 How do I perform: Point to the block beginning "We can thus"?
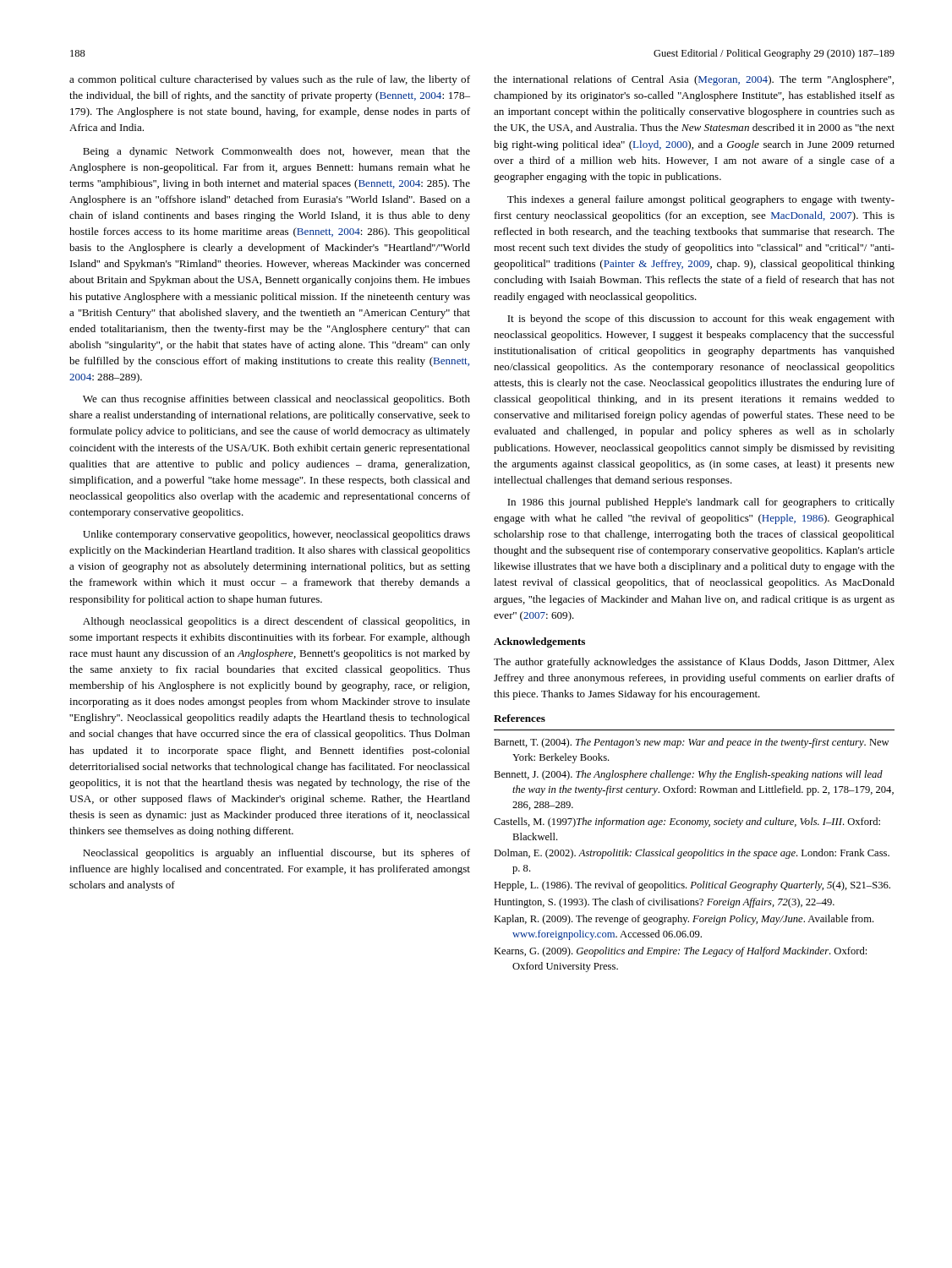(270, 455)
